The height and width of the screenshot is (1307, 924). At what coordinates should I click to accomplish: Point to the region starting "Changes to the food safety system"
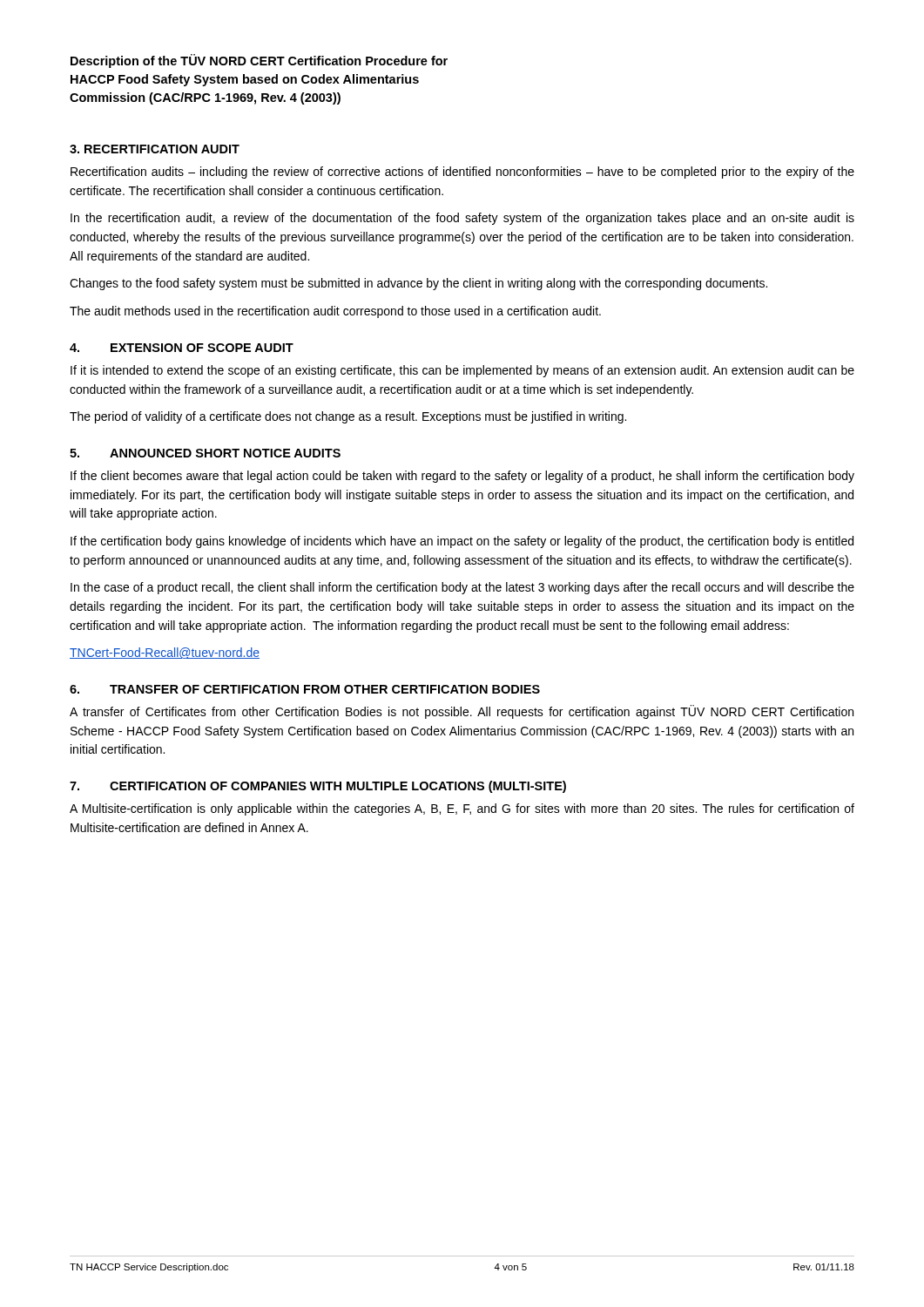point(419,284)
